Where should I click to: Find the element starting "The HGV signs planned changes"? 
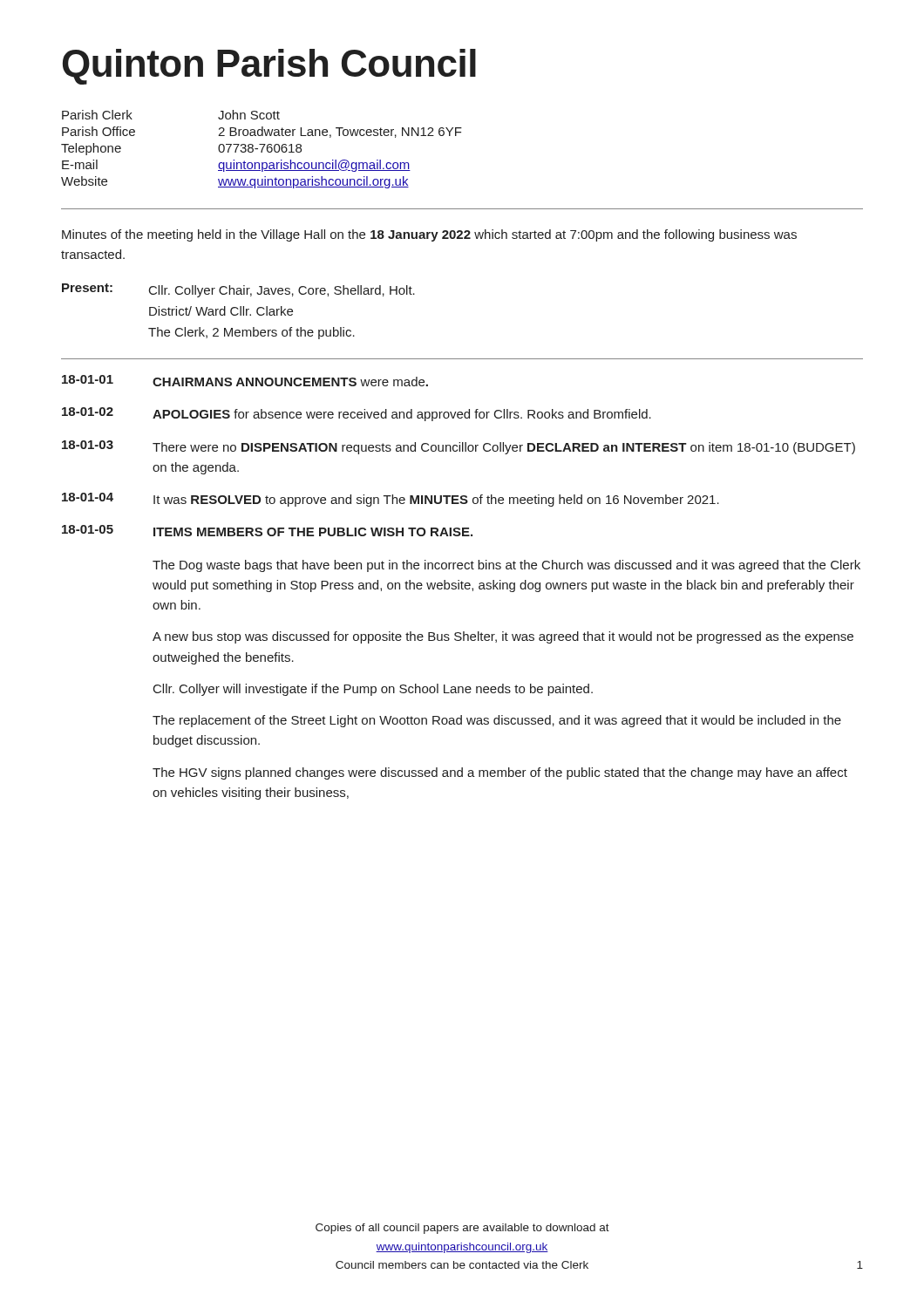click(x=500, y=782)
